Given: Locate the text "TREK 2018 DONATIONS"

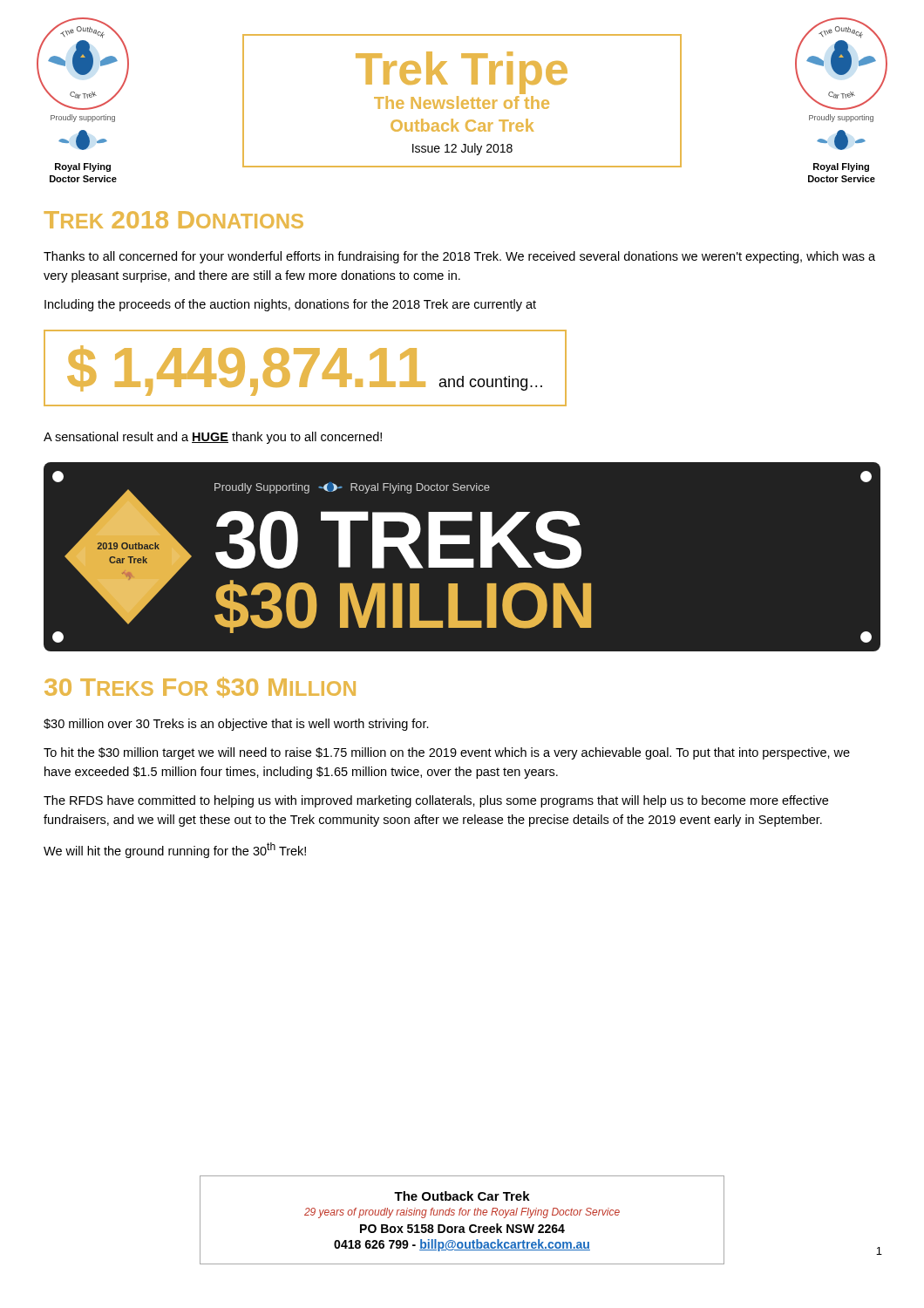Looking at the screenshot, I should click(174, 219).
